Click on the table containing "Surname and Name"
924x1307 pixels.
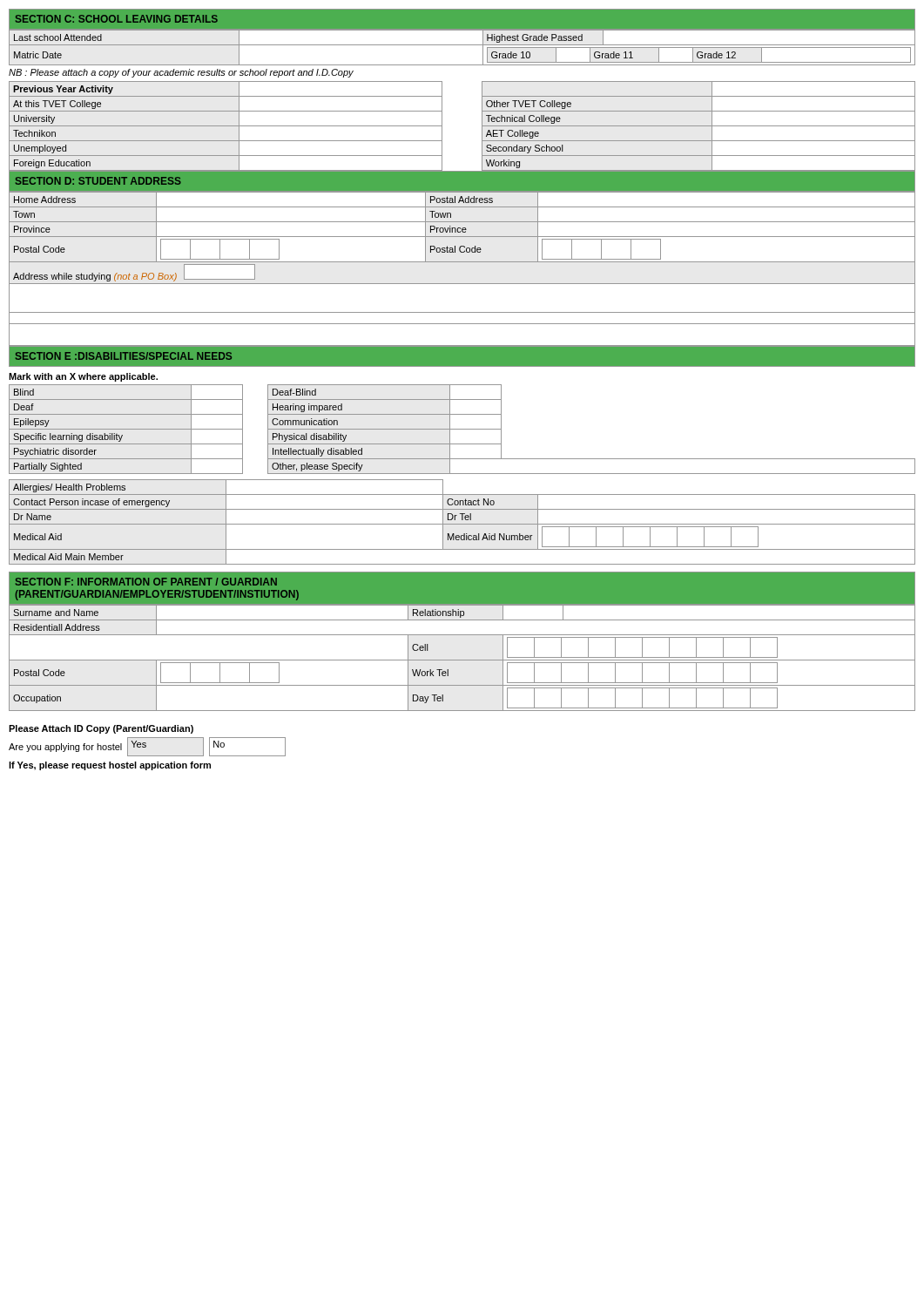(x=462, y=658)
